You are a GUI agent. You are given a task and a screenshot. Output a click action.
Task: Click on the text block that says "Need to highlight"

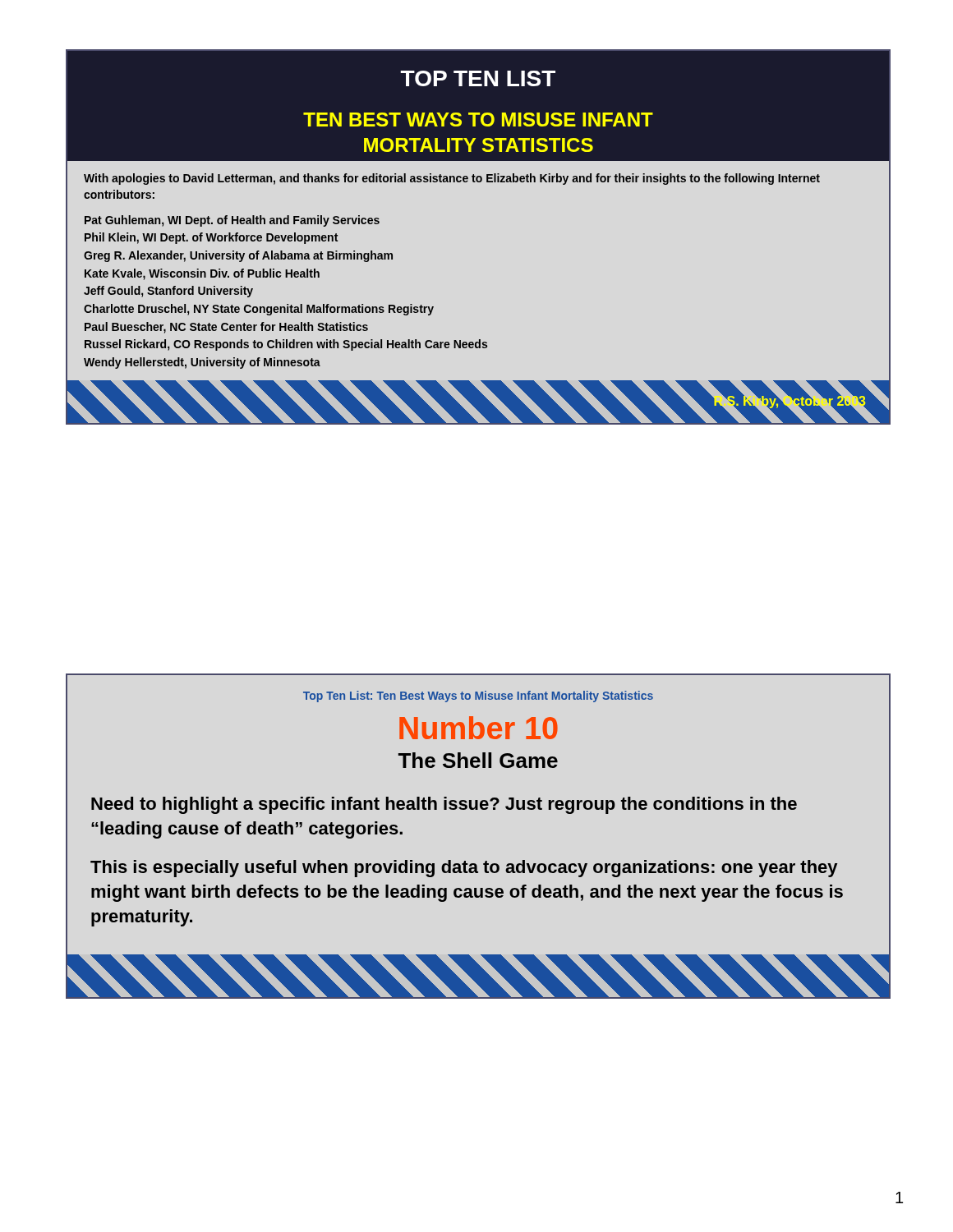(x=478, y=816)
